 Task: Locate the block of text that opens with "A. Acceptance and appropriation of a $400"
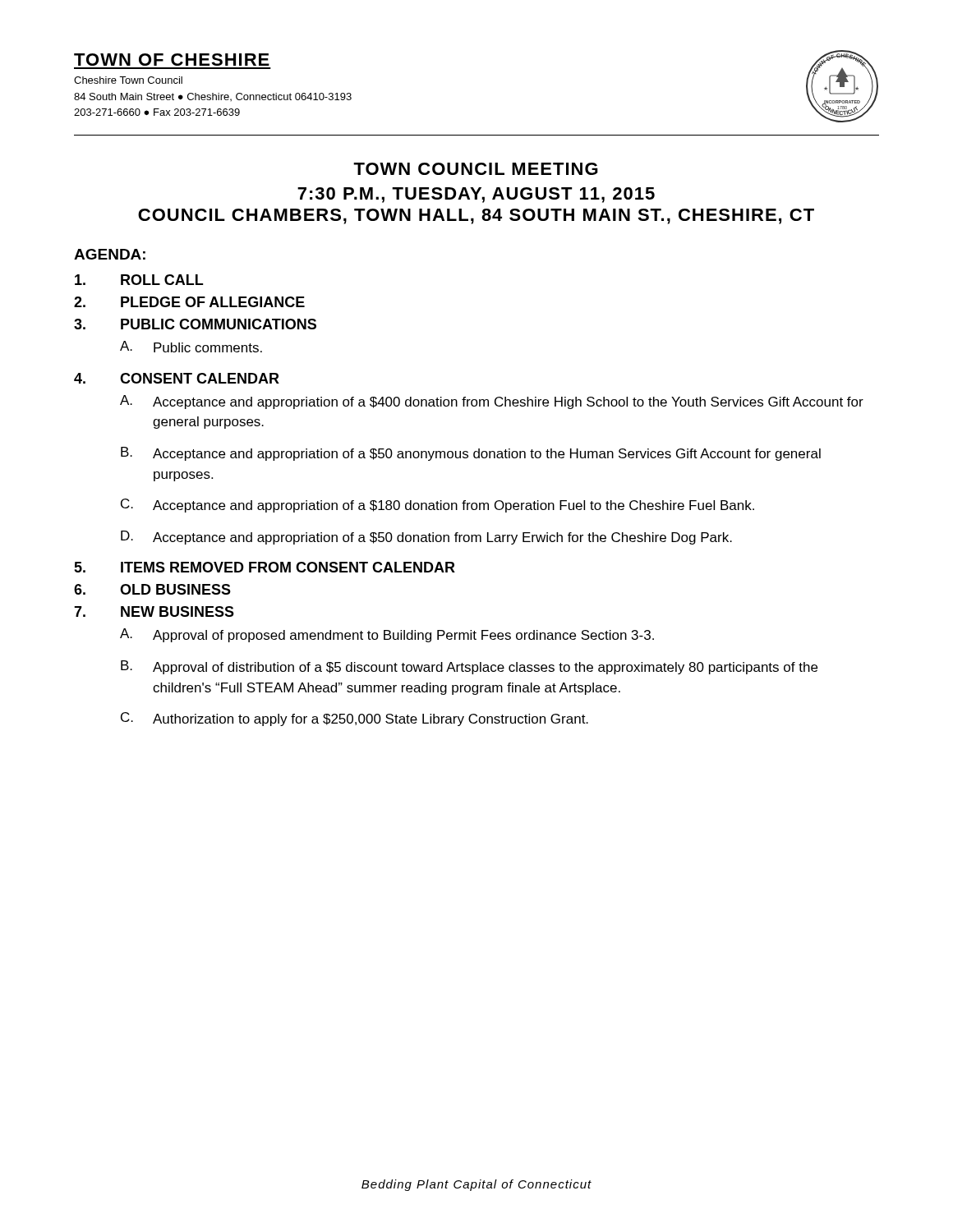click(x=500, y=413)
